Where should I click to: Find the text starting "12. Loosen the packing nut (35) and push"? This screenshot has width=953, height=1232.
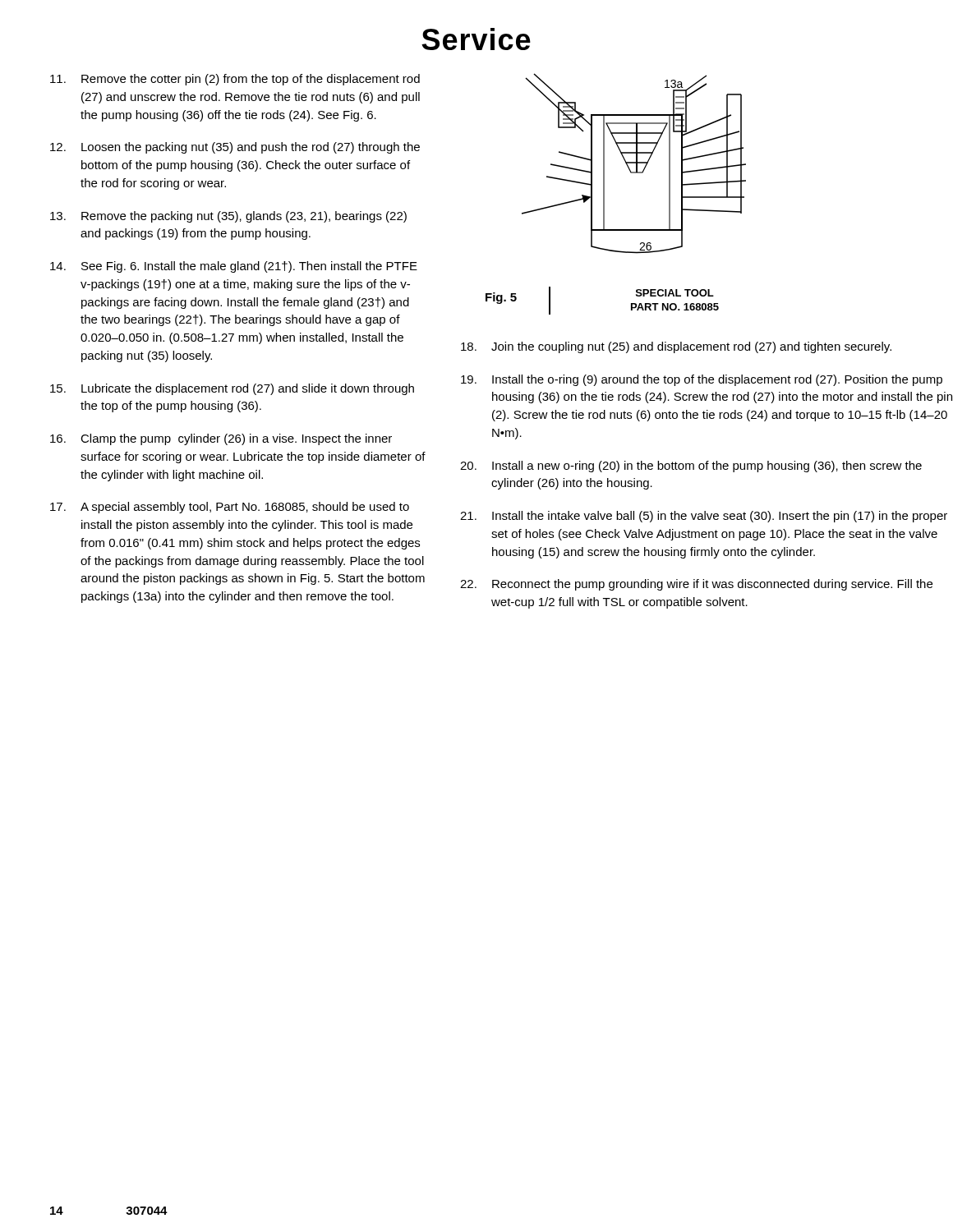pyautogui.click(x=238, y=165)
